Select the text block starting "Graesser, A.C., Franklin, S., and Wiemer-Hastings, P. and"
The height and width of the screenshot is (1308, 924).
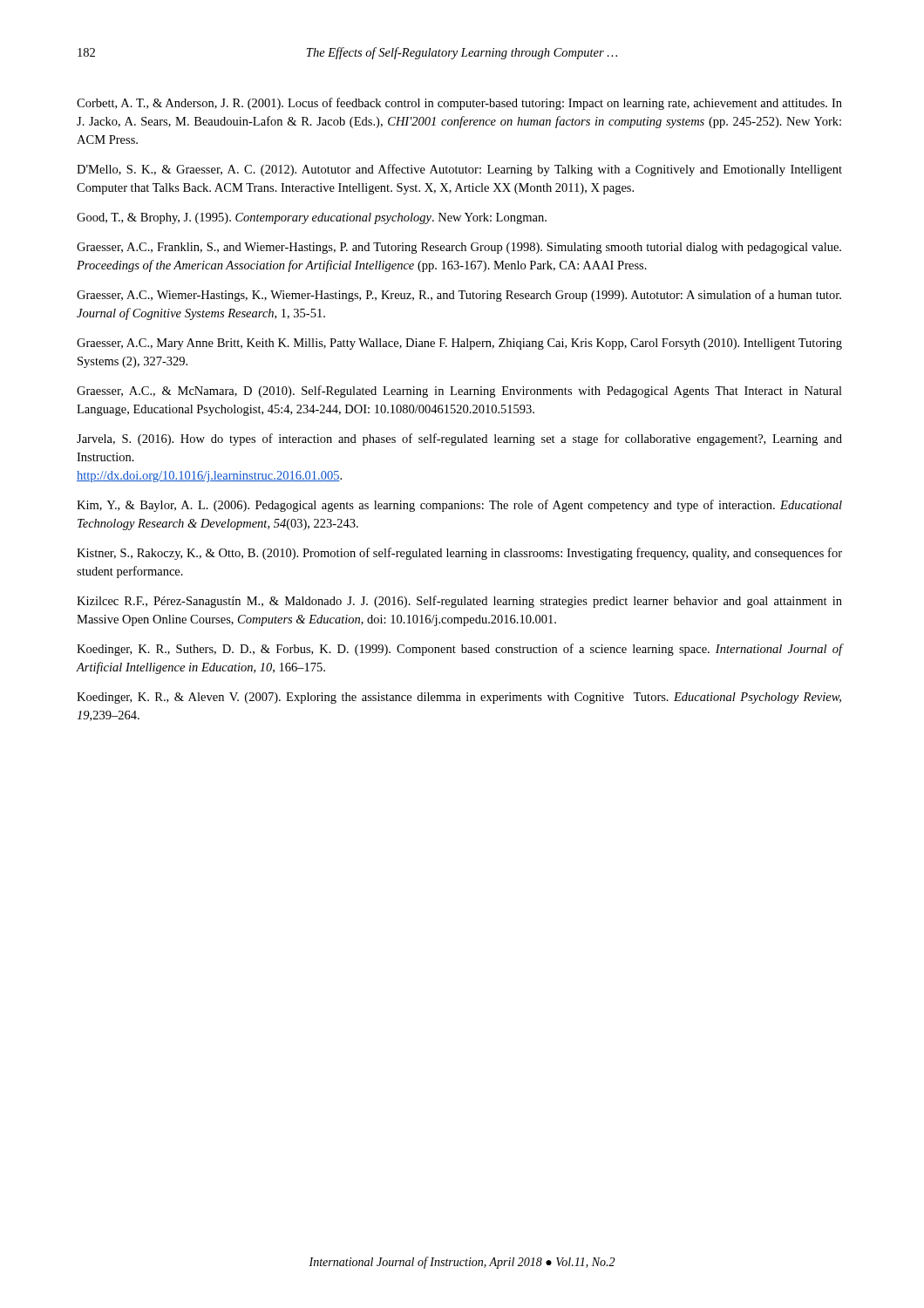(x=459, y=256)
